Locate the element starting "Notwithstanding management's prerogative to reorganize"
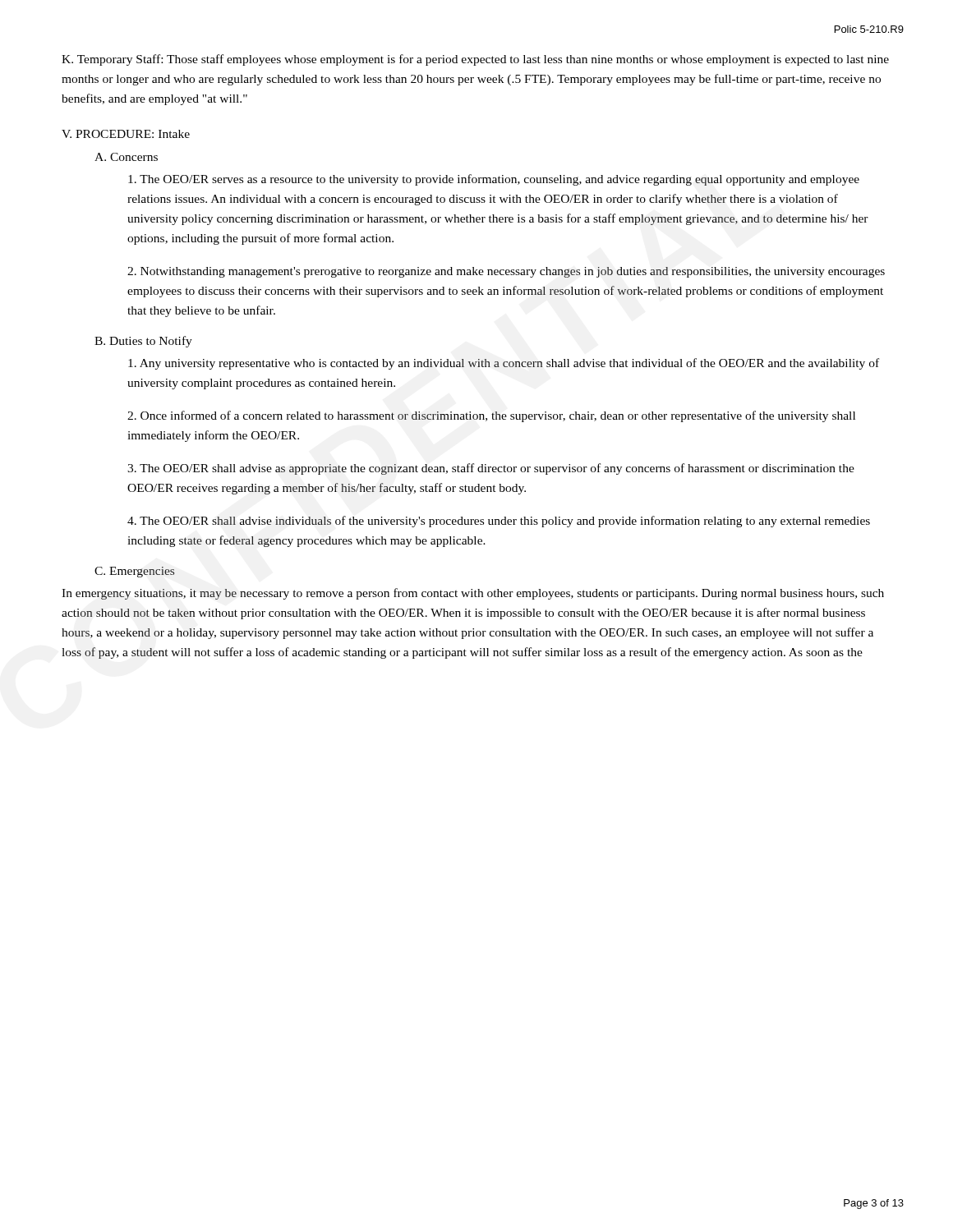Screen dimensions: 1232x953 click(x=506, y=290)
